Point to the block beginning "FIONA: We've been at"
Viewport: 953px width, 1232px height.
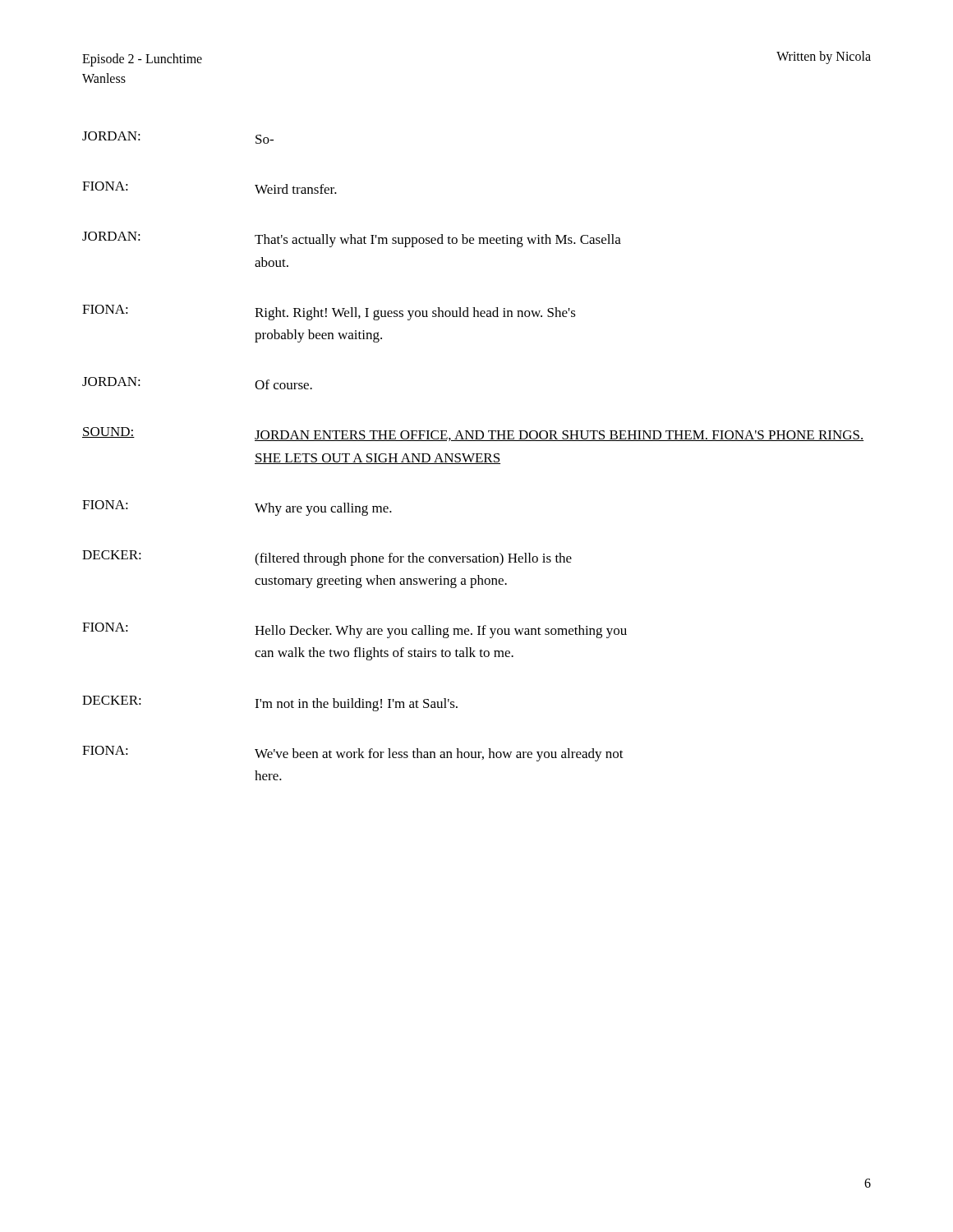(x=476, y=765)
